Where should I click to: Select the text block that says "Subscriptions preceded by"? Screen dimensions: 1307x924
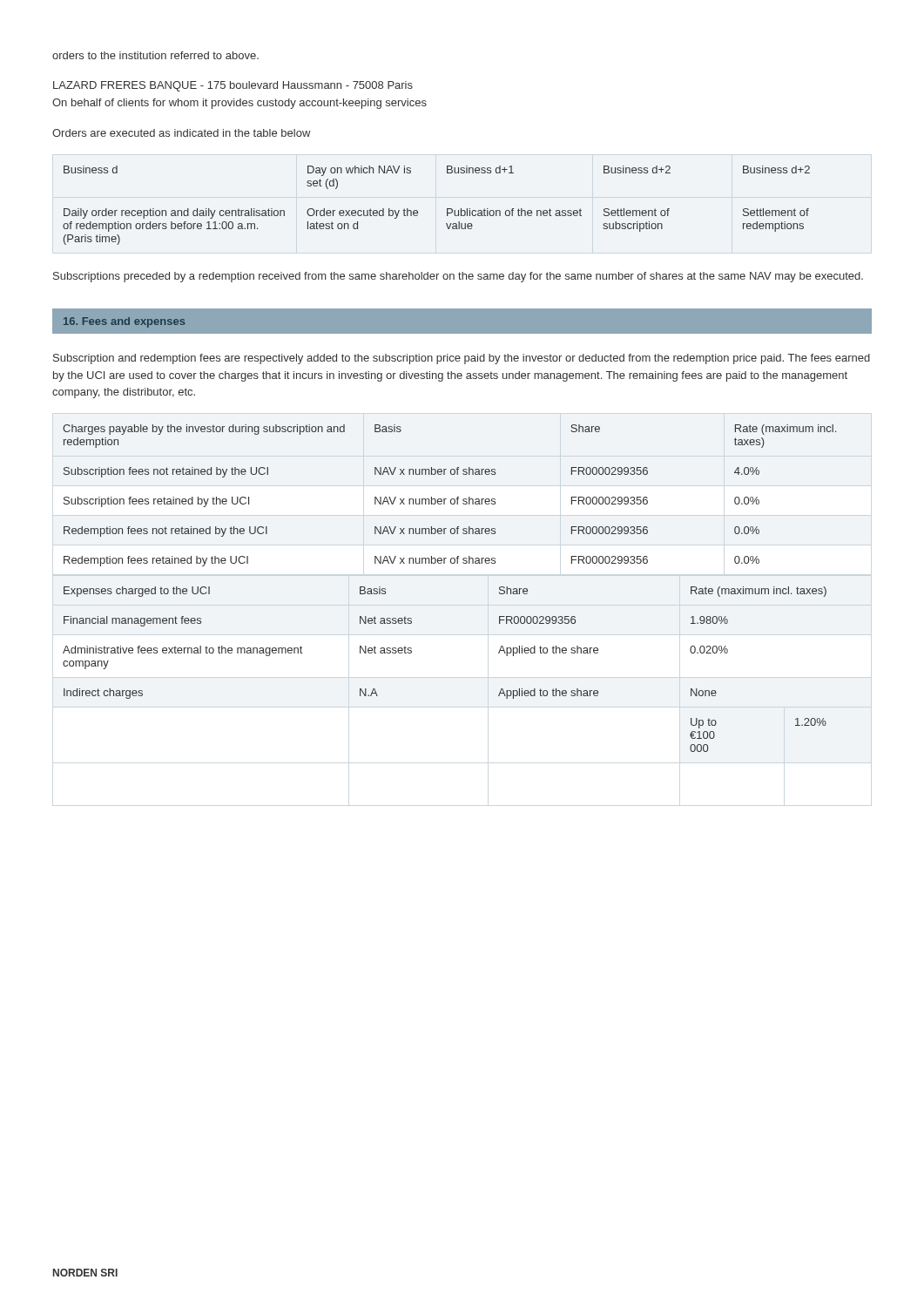click(458, 275)
